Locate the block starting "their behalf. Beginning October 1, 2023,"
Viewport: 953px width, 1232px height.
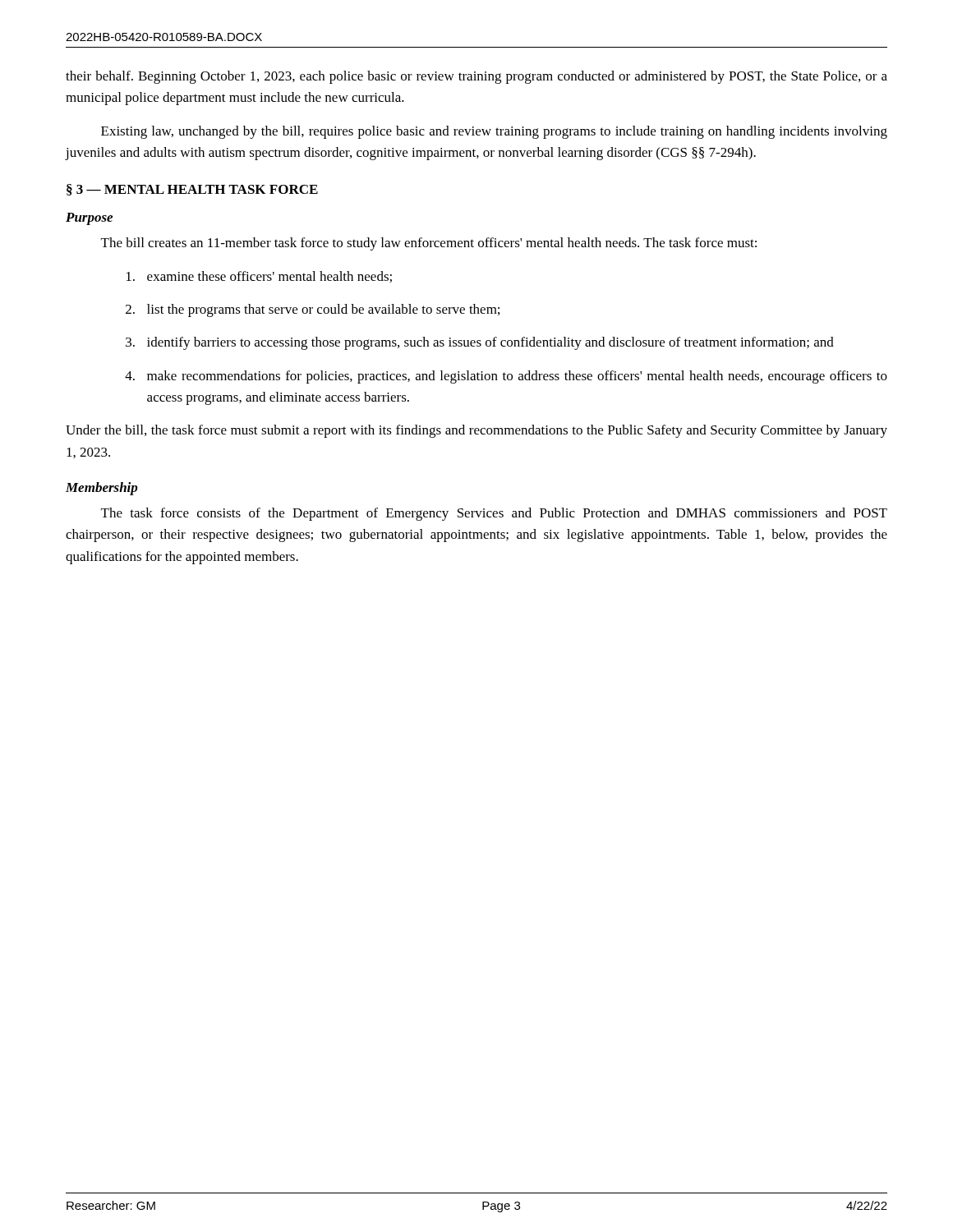point(476,87)
